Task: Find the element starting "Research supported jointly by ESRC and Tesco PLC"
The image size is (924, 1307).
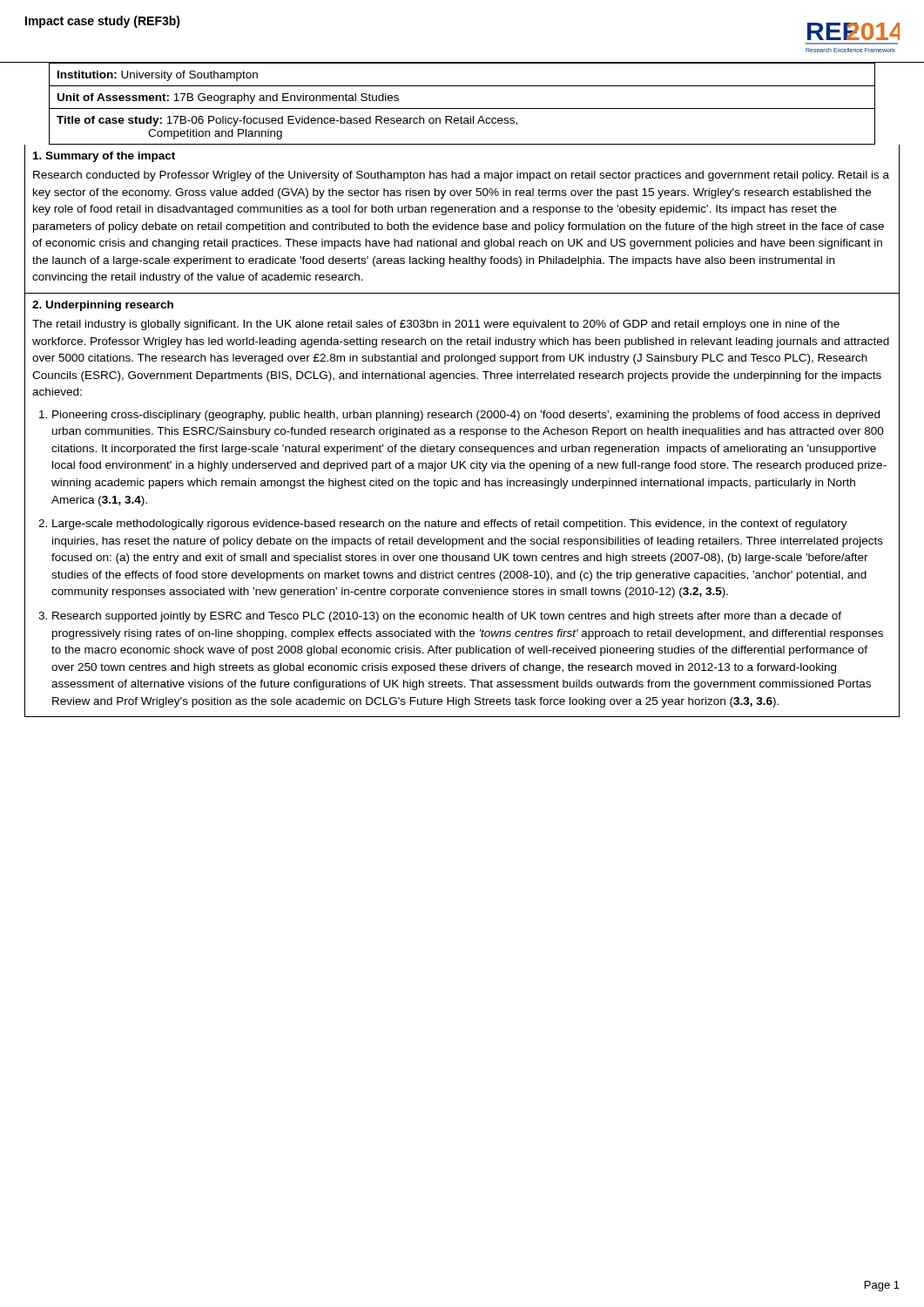Action: [467, 658]
